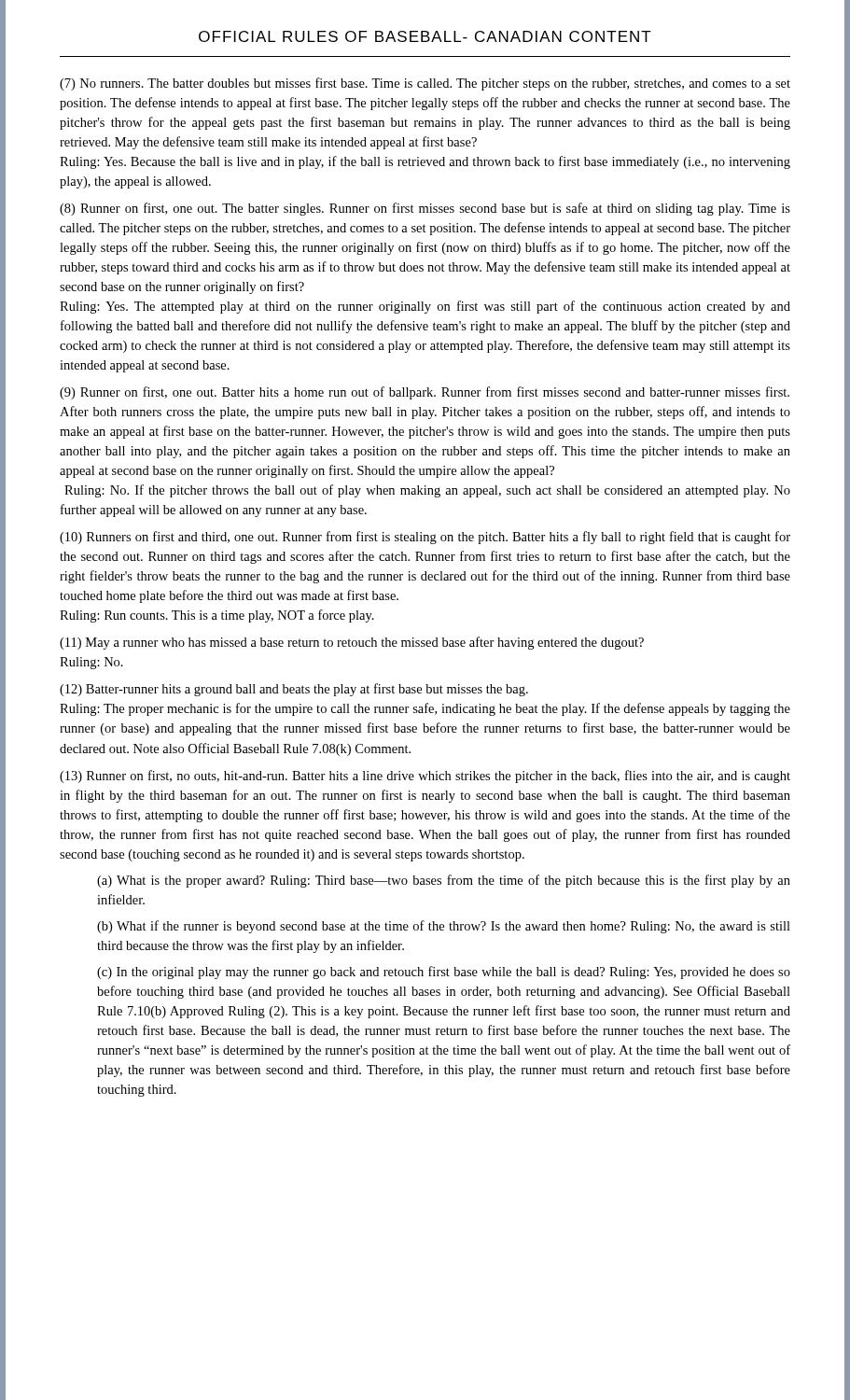Where is the passage that starts "(11) May a"?
This screenshot has height=1400, width=850.
[352, 652]
